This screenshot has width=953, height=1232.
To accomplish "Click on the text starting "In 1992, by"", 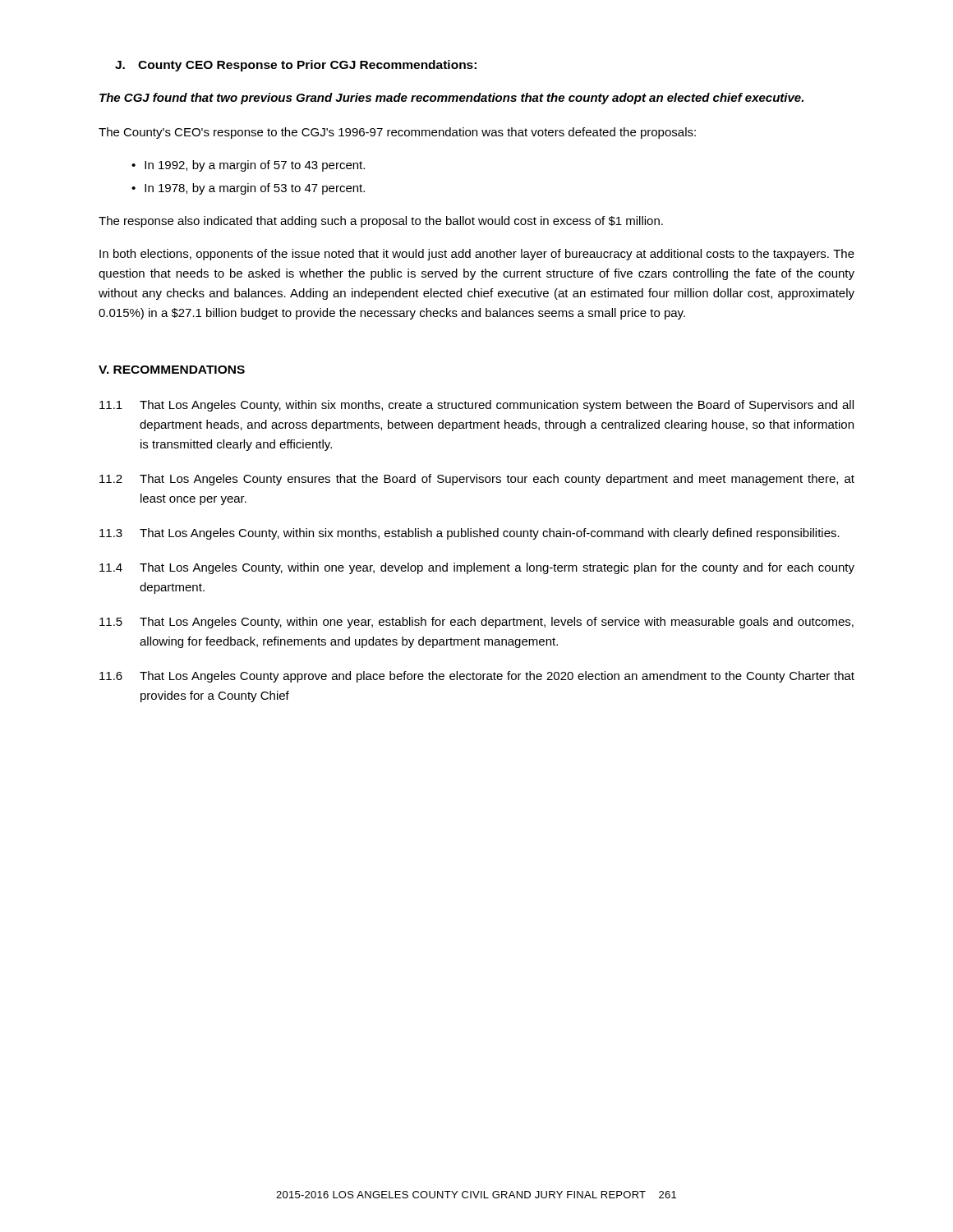I will [x=255, y=164].
